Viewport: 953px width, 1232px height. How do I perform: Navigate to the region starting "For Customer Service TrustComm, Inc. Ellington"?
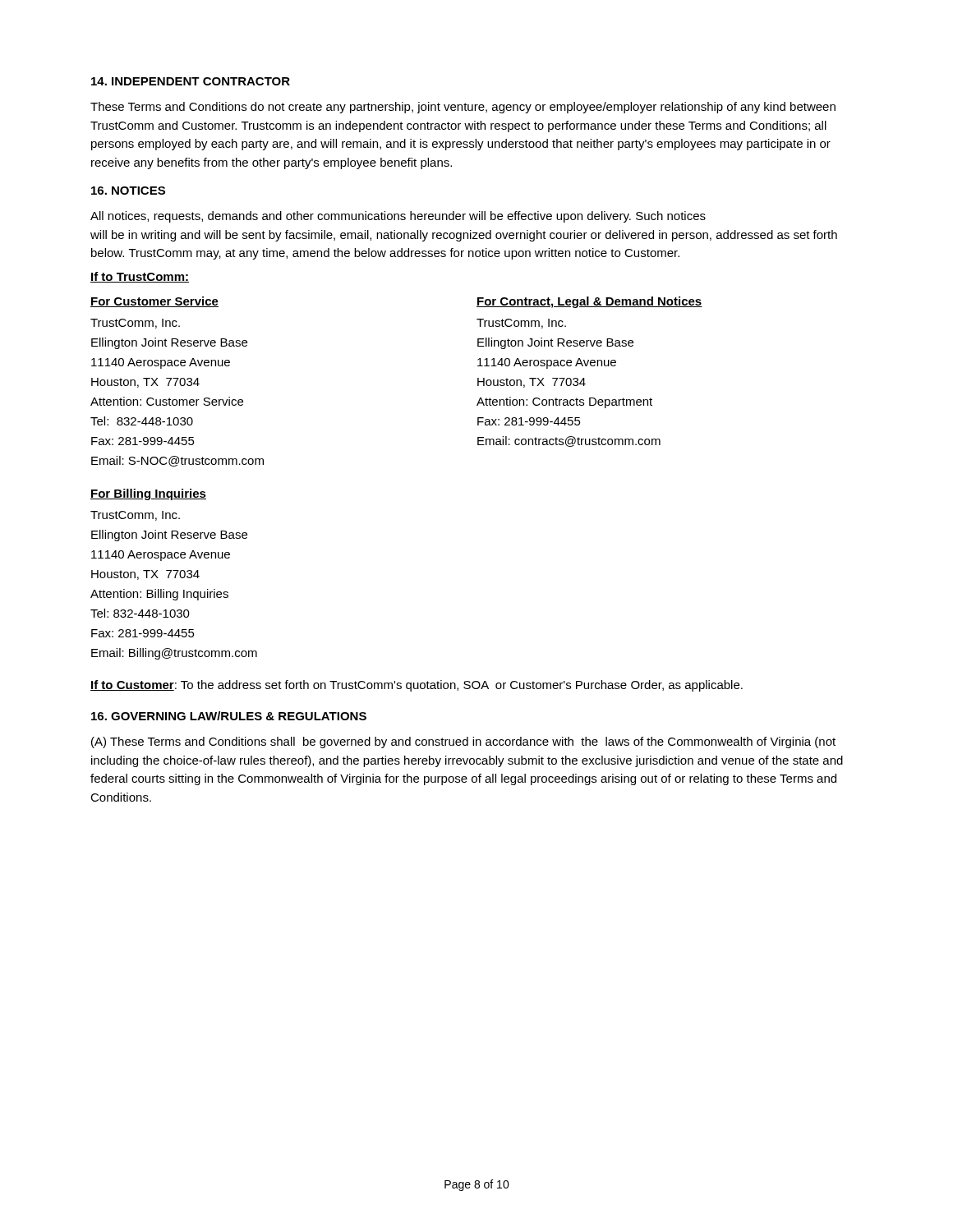(154, 302)
